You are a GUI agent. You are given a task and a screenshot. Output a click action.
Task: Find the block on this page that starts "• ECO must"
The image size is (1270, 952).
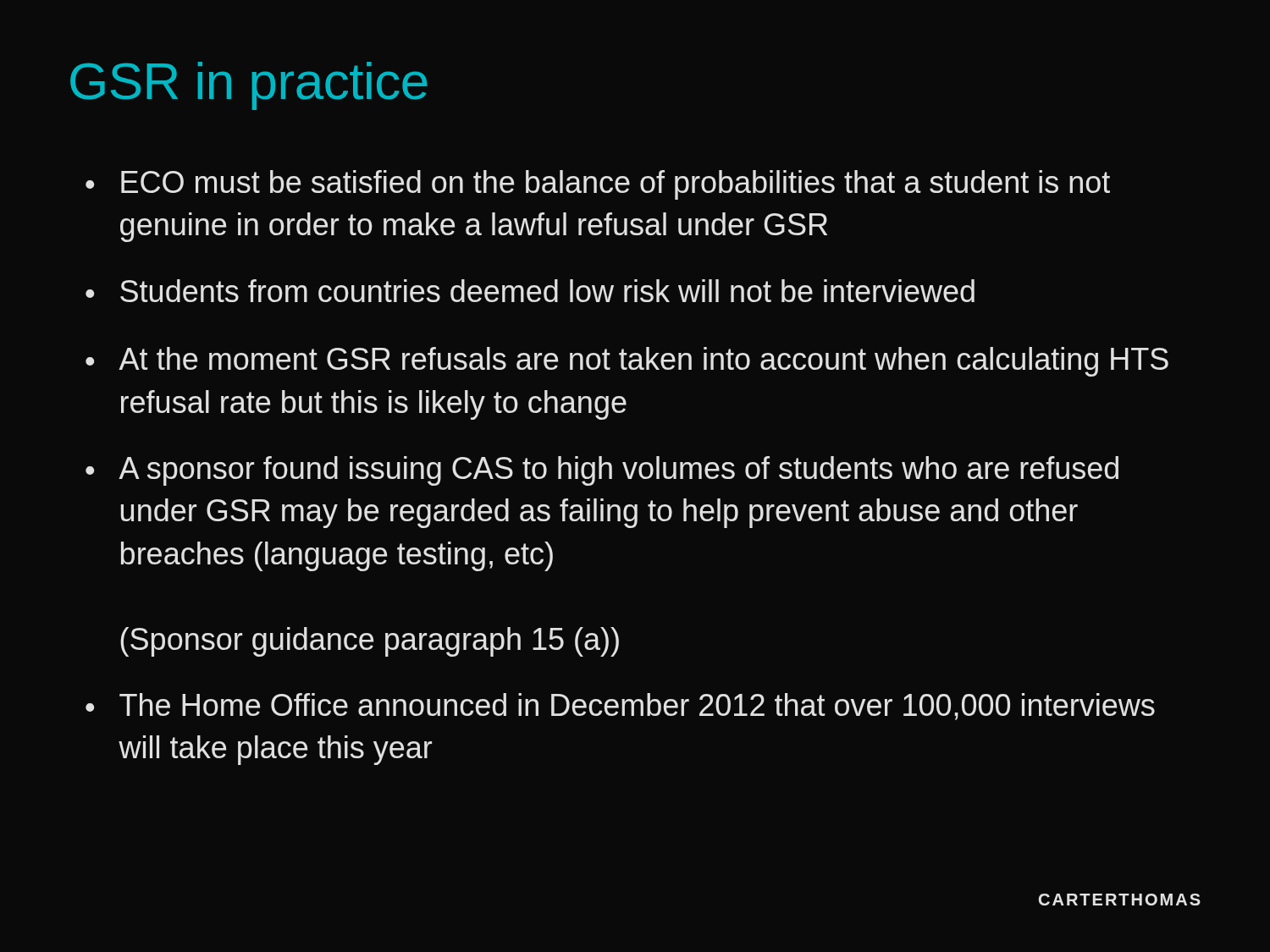point(644,204)
